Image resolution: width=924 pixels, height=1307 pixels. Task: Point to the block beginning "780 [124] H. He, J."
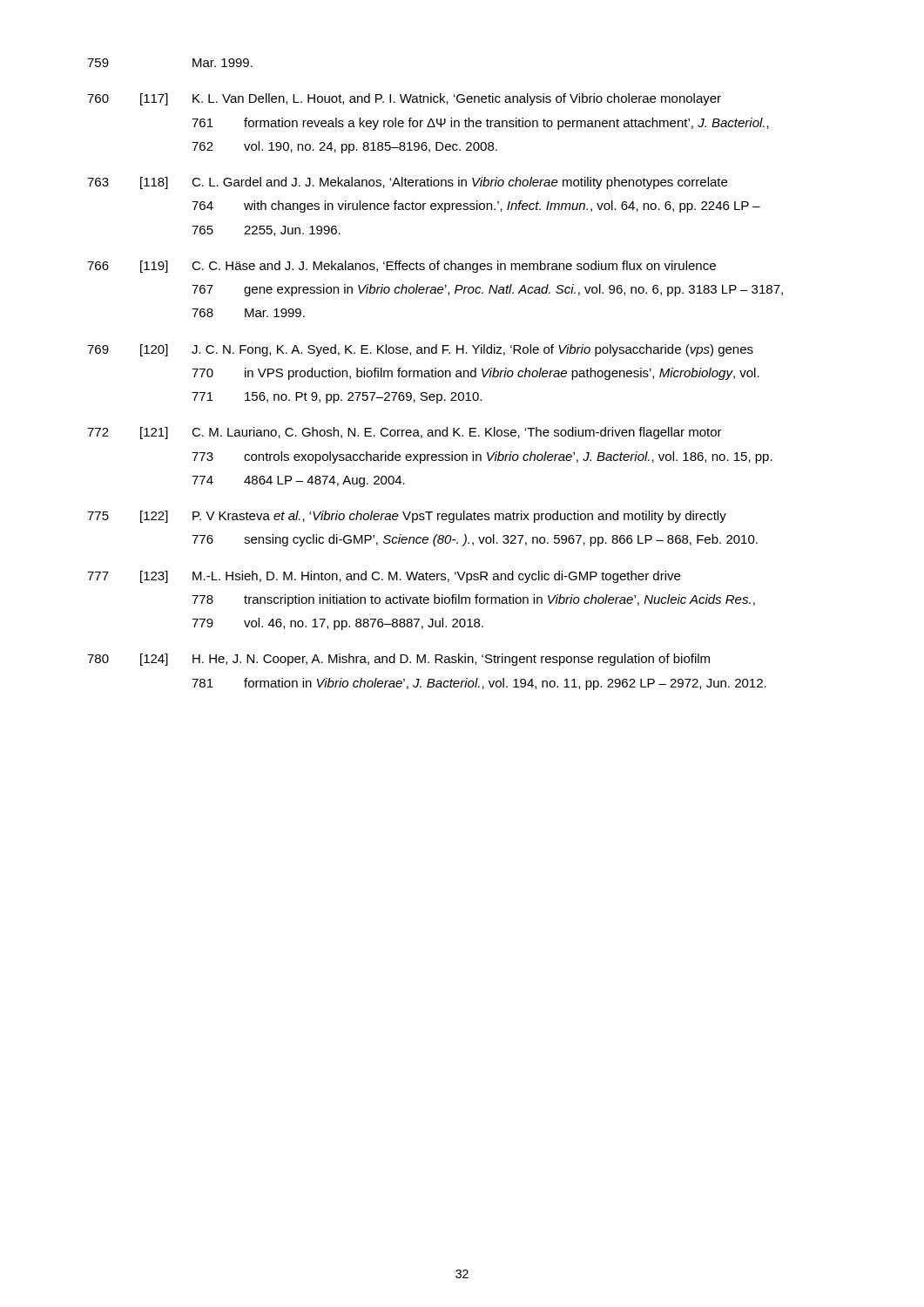pos(462,670)
